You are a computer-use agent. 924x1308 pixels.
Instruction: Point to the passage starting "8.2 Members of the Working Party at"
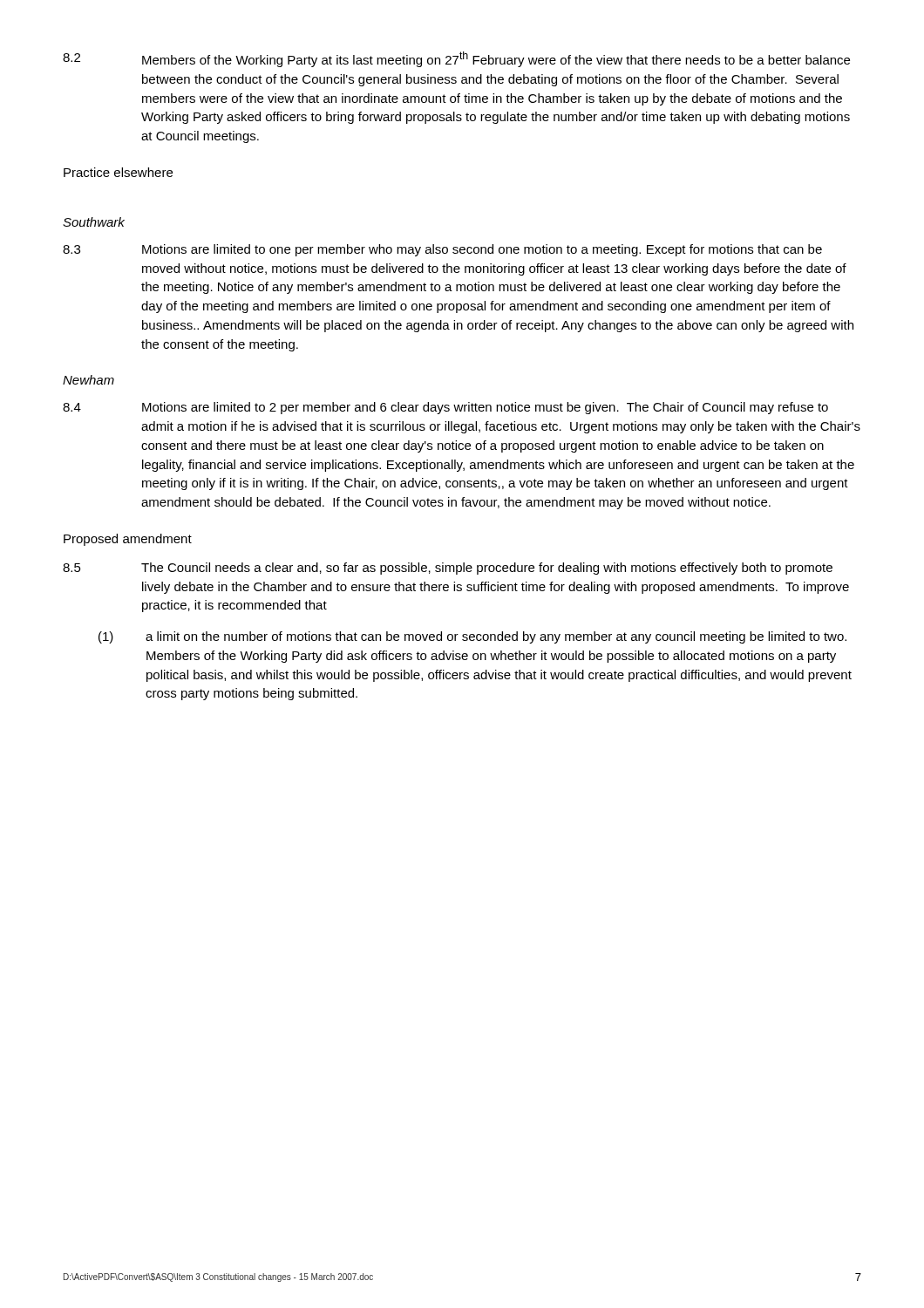(x=462, y=97)
